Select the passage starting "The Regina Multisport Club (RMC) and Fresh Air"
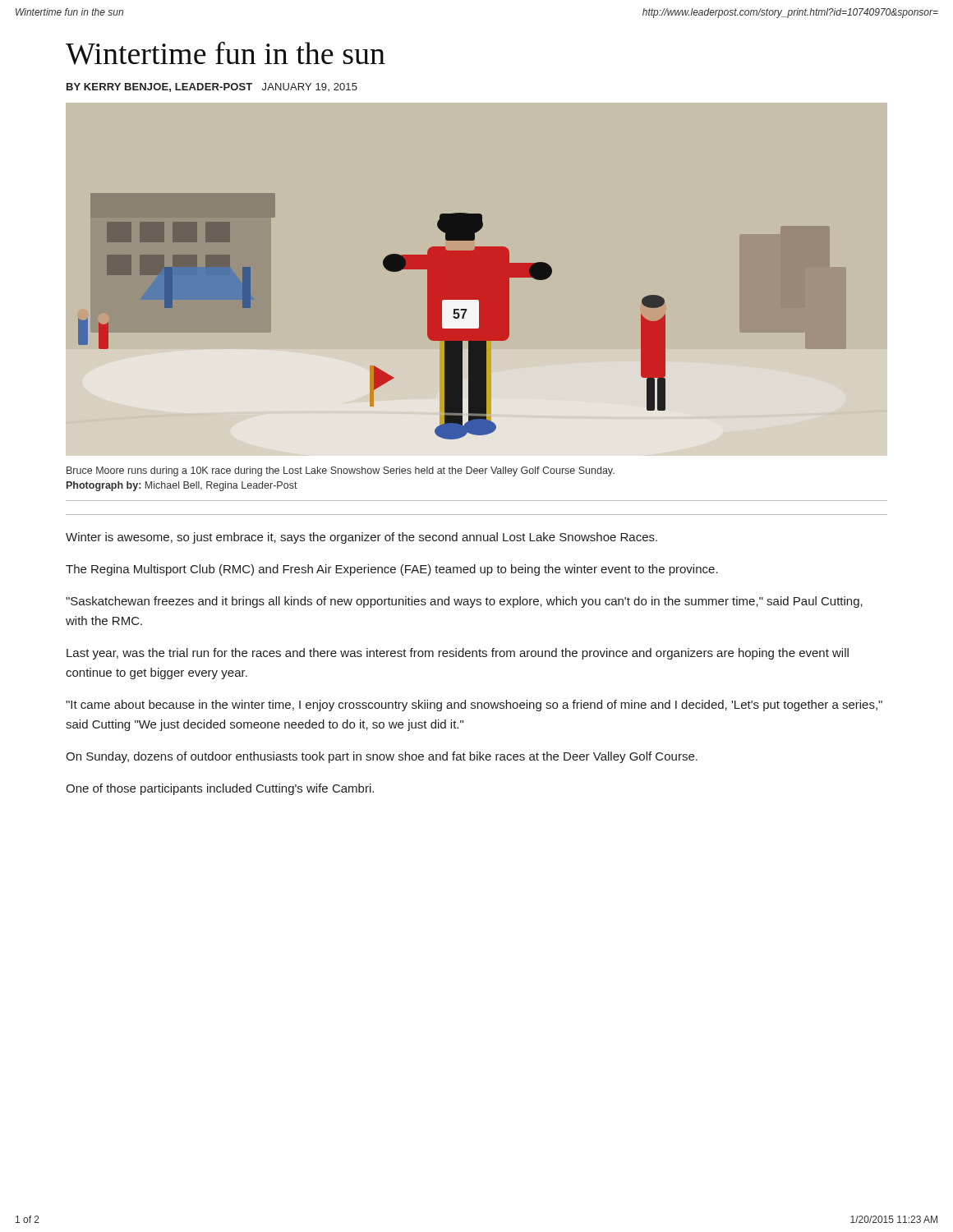This screenshot has height=1232, width=953. pyautogui.click(x=392, y=569)
